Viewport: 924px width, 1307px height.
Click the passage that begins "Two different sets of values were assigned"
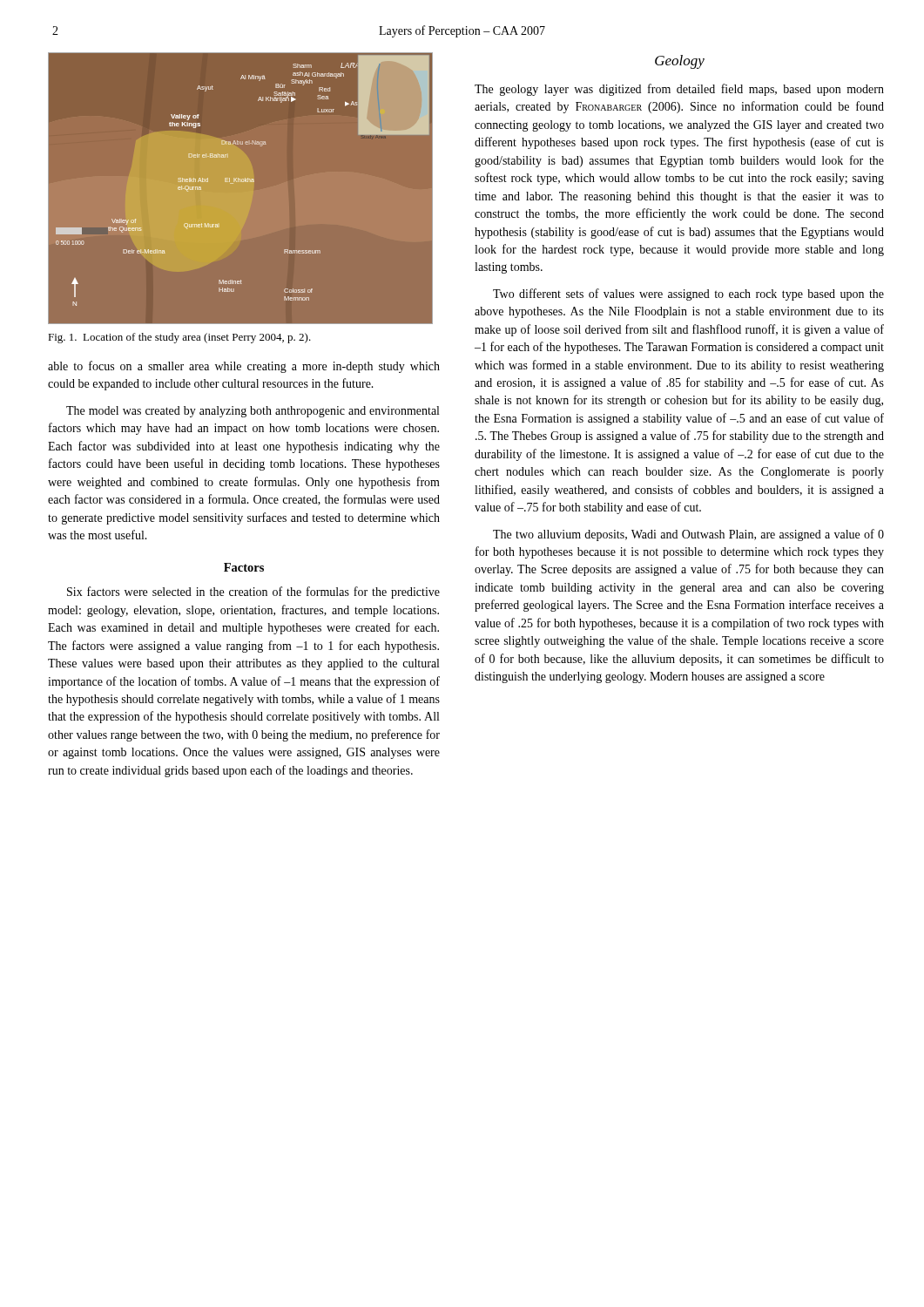point(679,401)
